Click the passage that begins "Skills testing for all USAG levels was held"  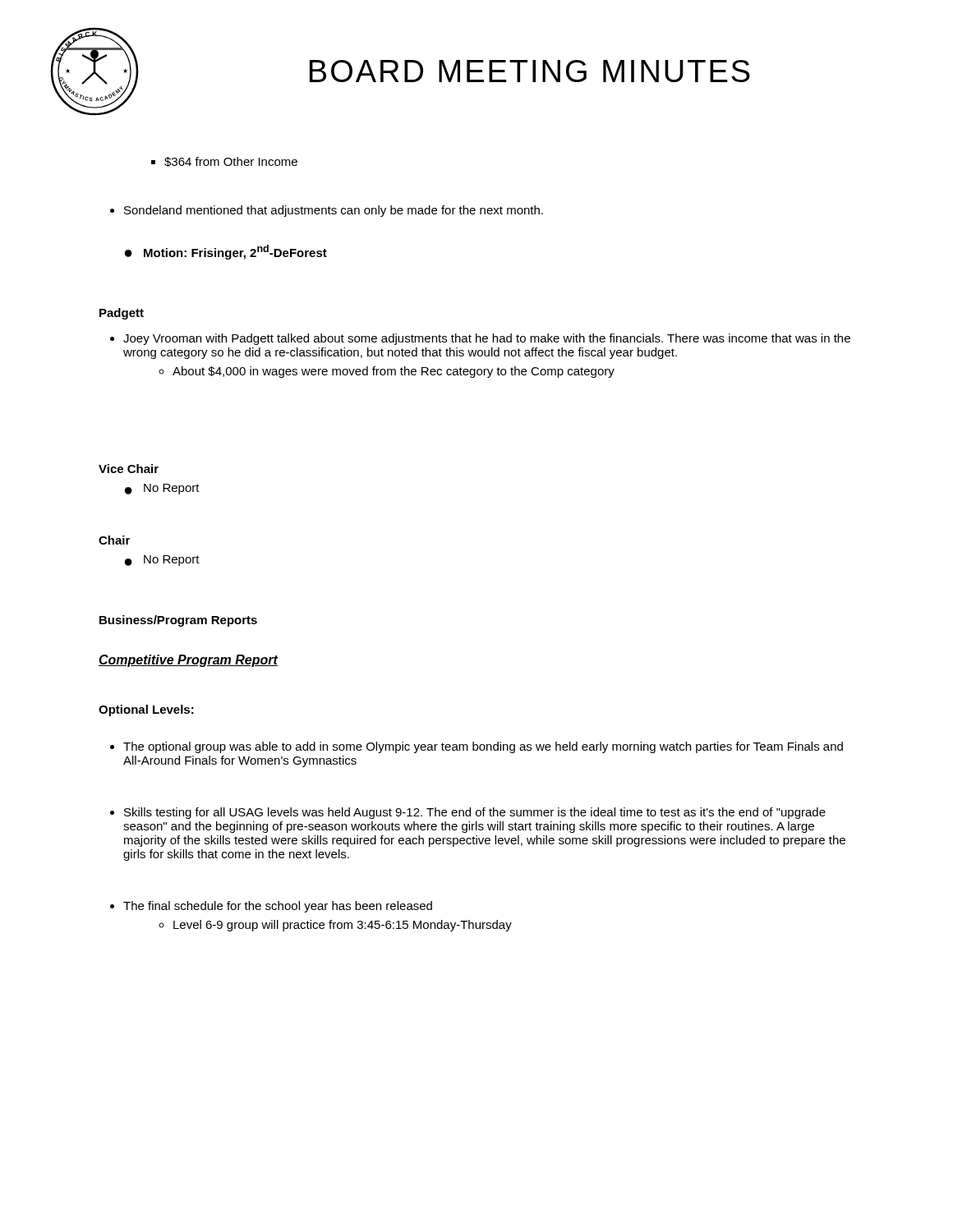(x=489, y=833)
